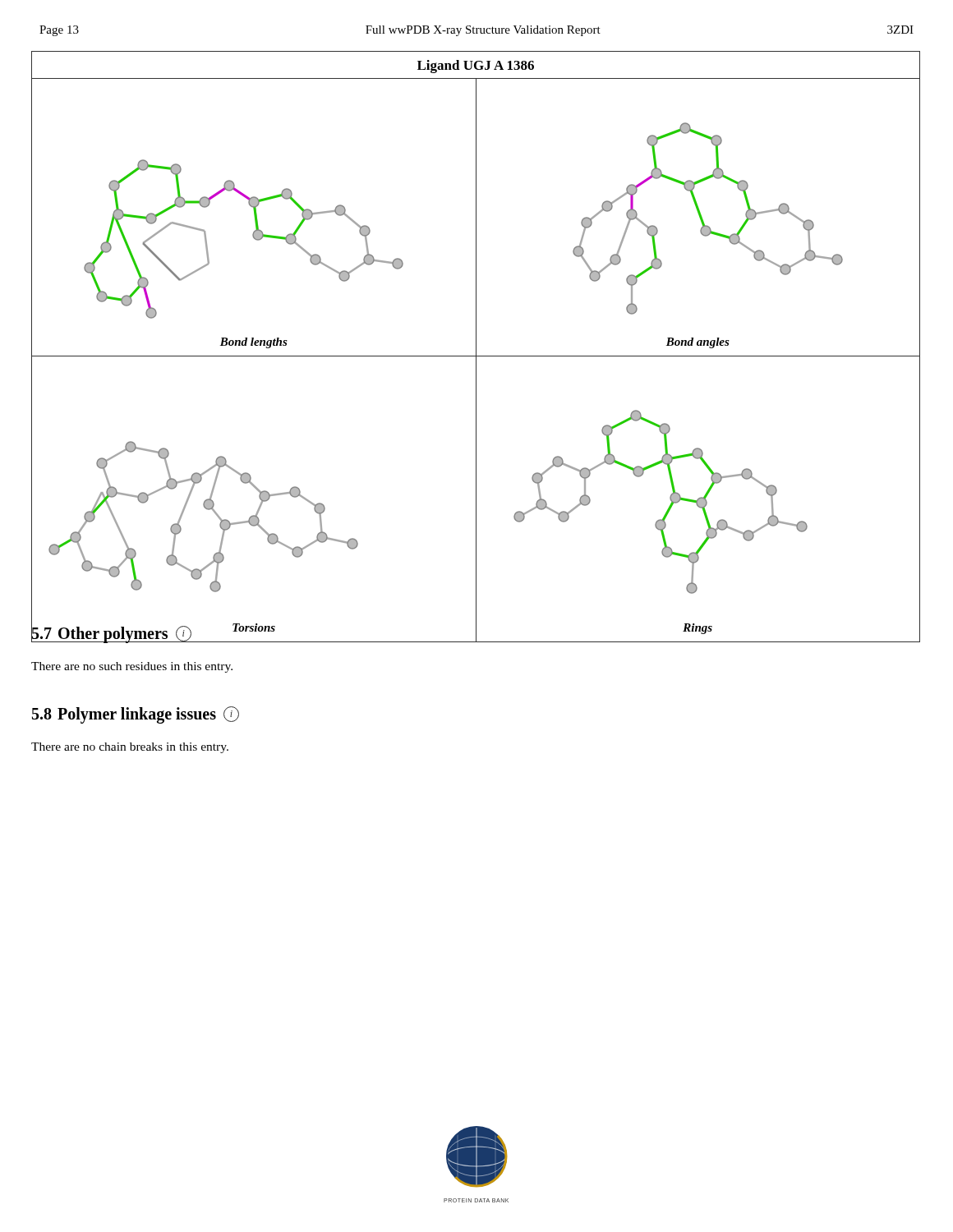
Task: Select the section header that reads "5.7 Other polymers"
Action: 111,634
